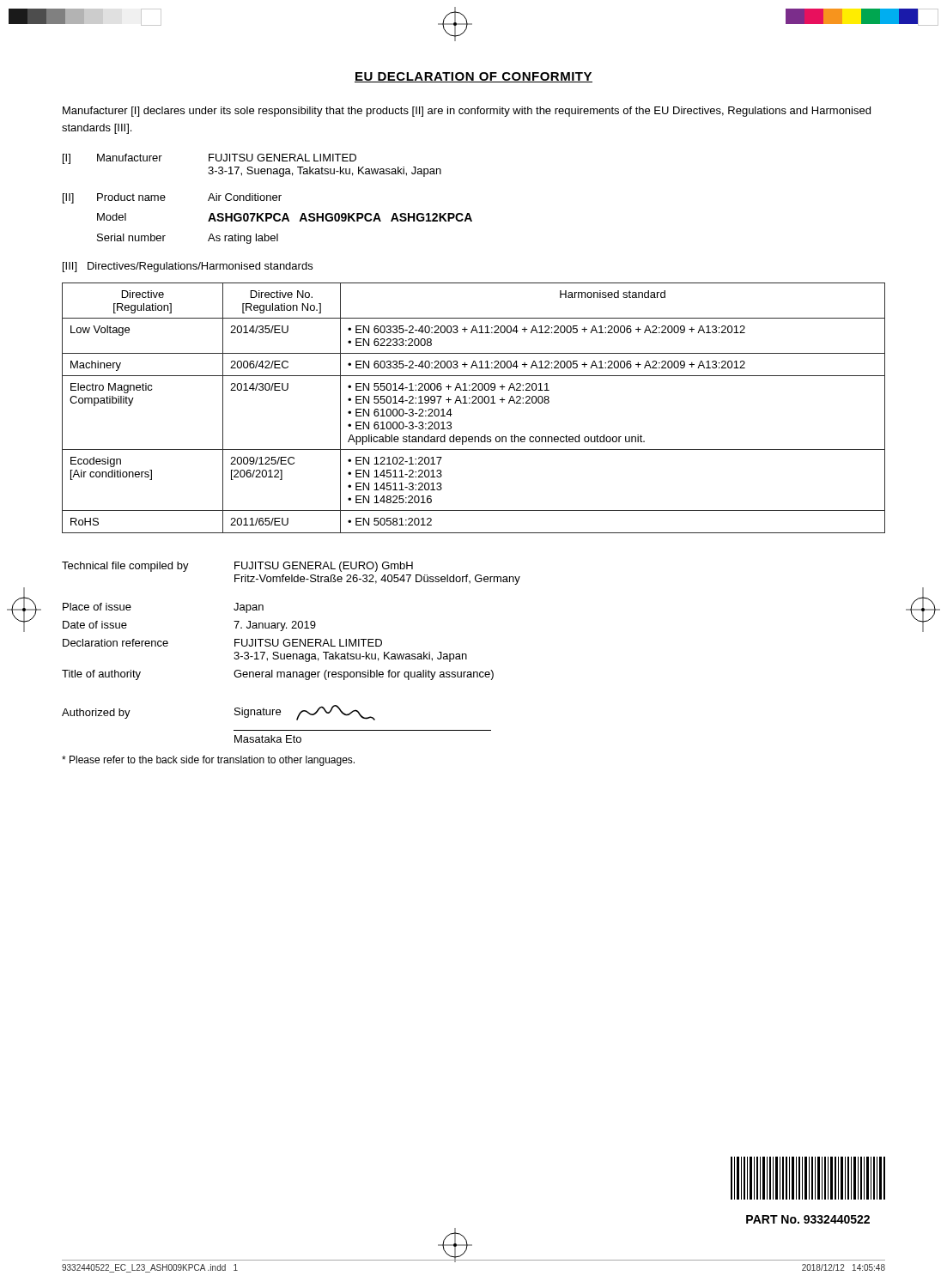Locate the text block starting "PART No. 9332440522"
The height and width of the screenshot is (1288, 947).
(808, 1219)
